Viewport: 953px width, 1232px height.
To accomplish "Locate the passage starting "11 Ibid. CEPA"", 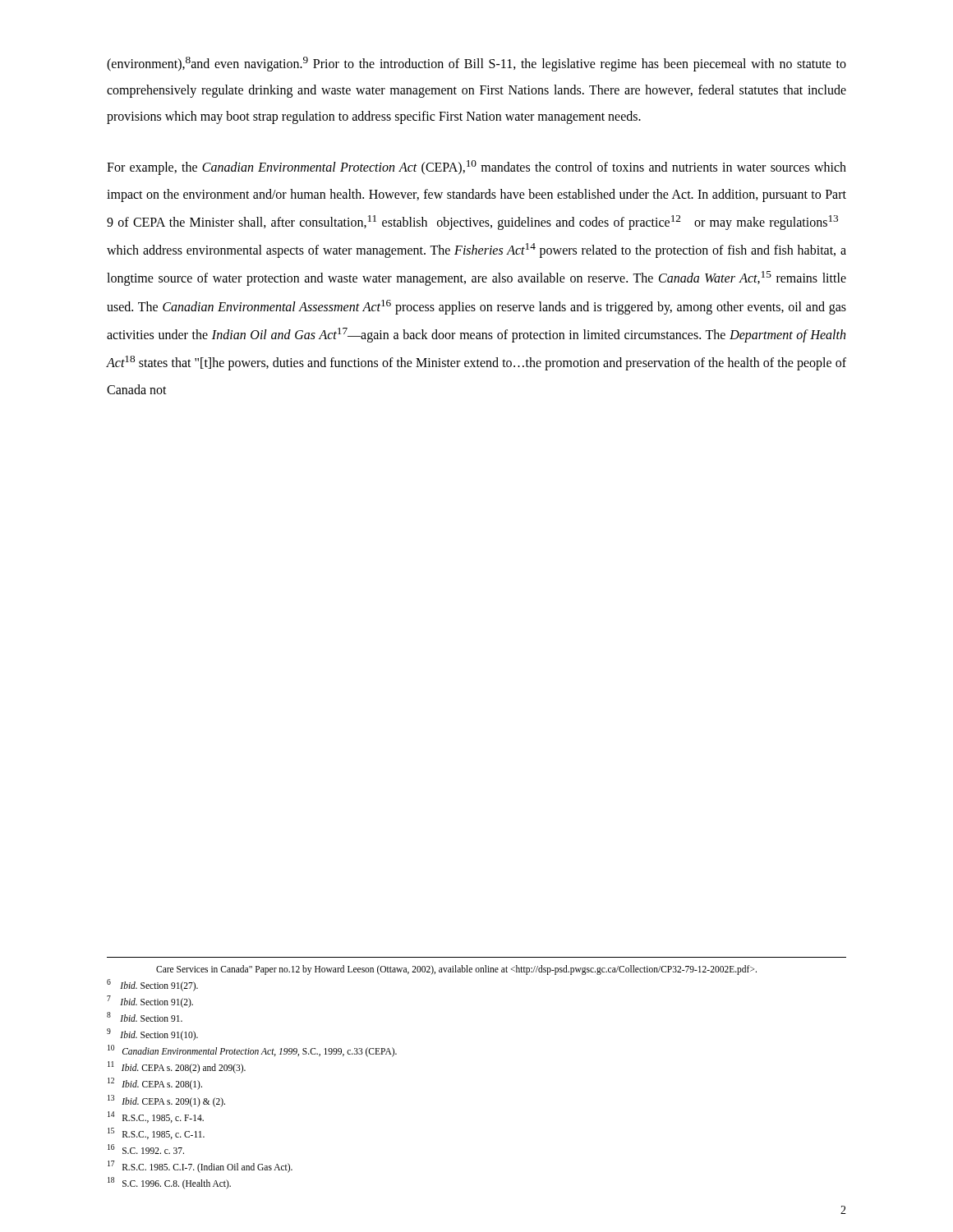I will pos(176,1066).
